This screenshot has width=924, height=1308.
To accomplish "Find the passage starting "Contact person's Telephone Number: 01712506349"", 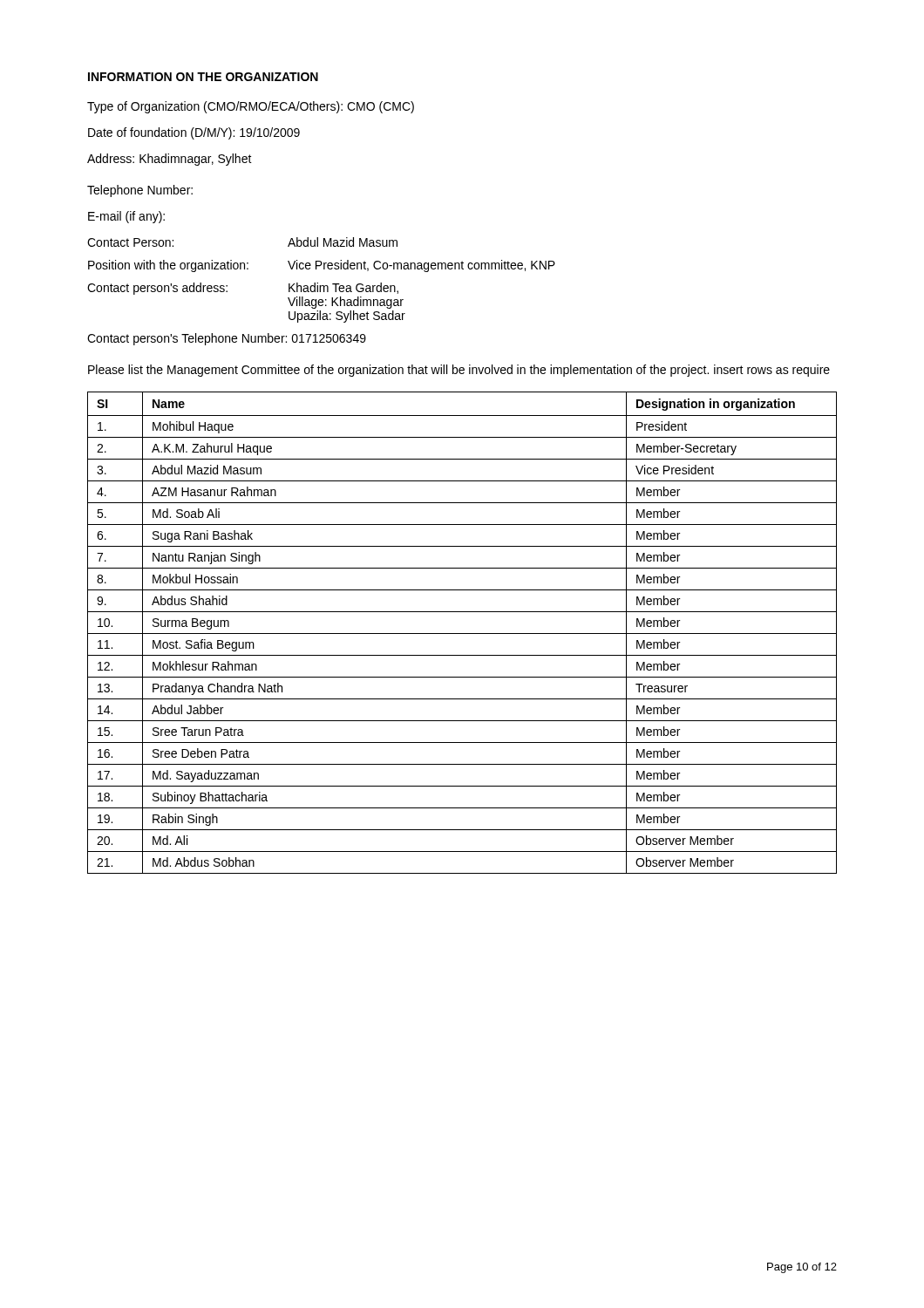I will pyautogui.click(x=227, y=338).
